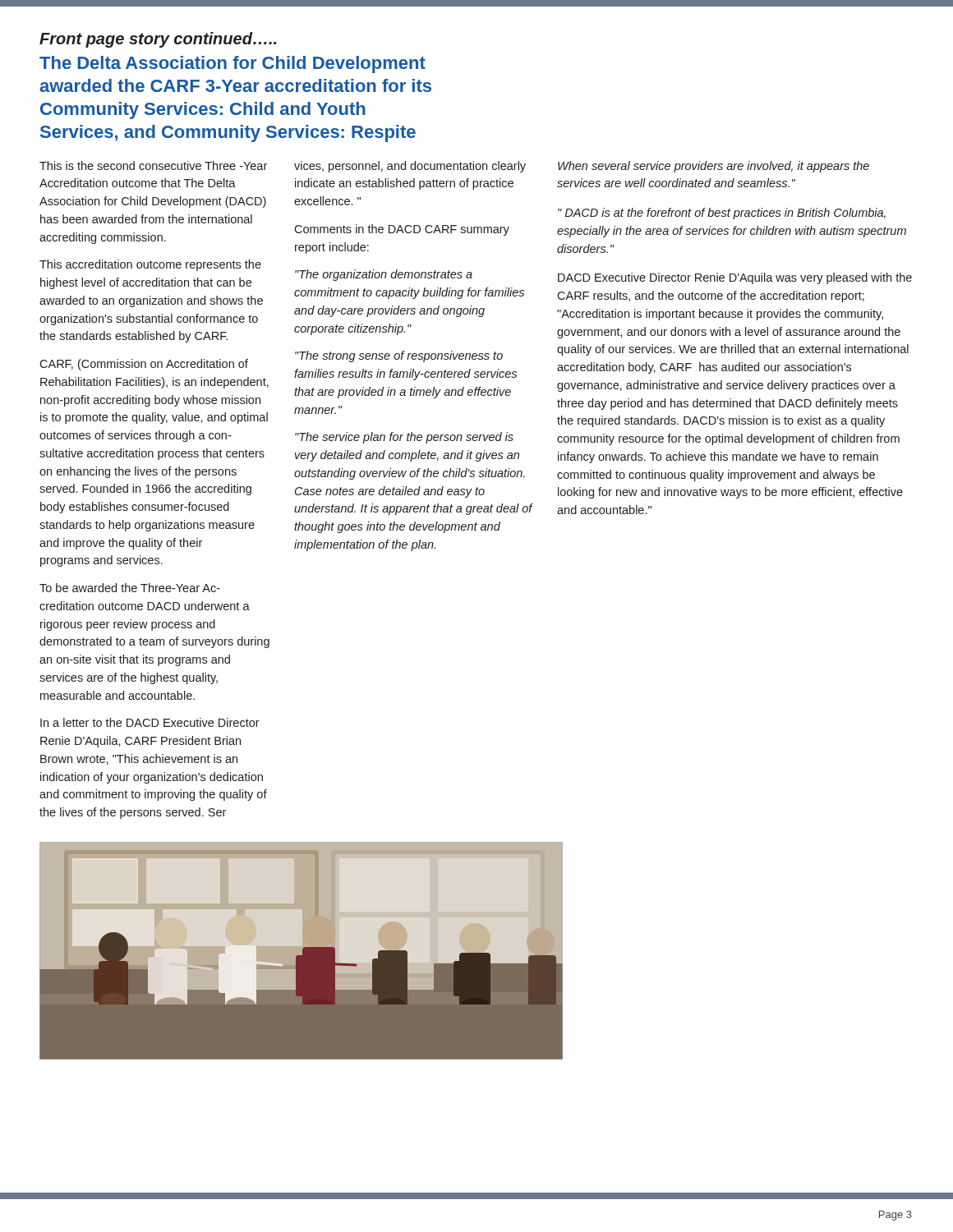Select the photo
Screen dimensions: 1232x953
point(476,951)
